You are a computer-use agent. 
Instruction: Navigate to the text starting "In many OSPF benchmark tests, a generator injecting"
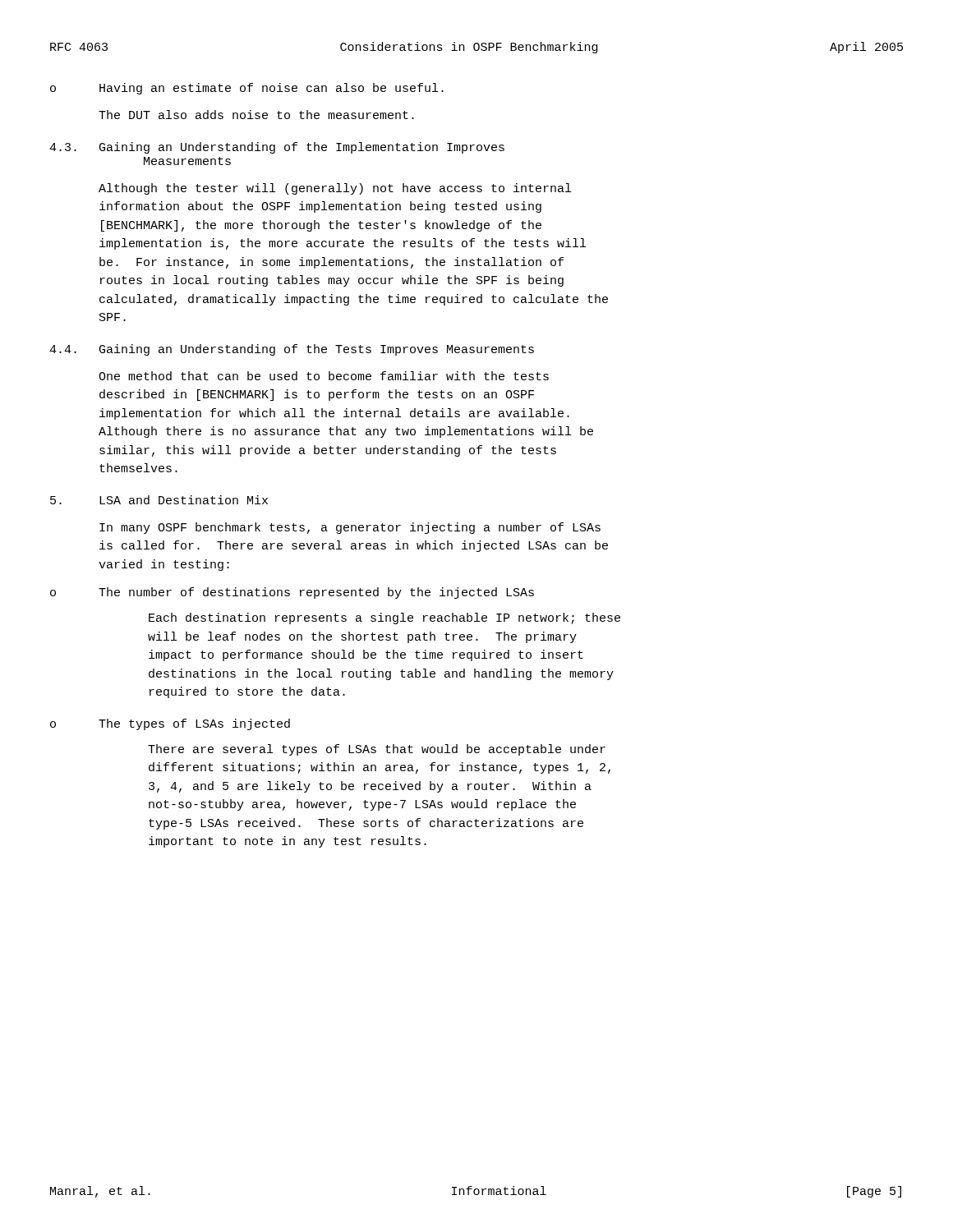(x=354, y=547)
